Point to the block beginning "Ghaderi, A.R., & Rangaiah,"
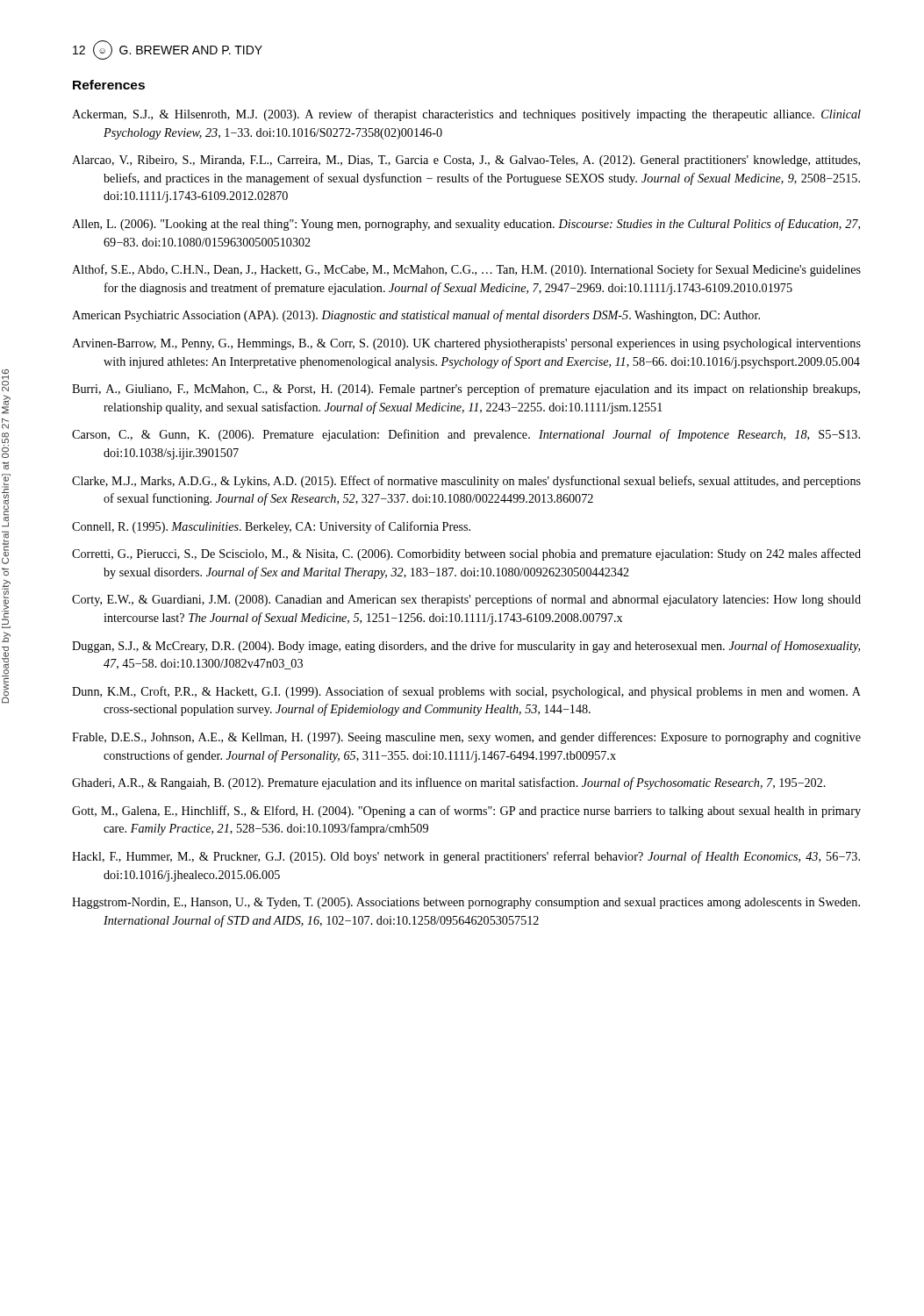 [449, 783]
